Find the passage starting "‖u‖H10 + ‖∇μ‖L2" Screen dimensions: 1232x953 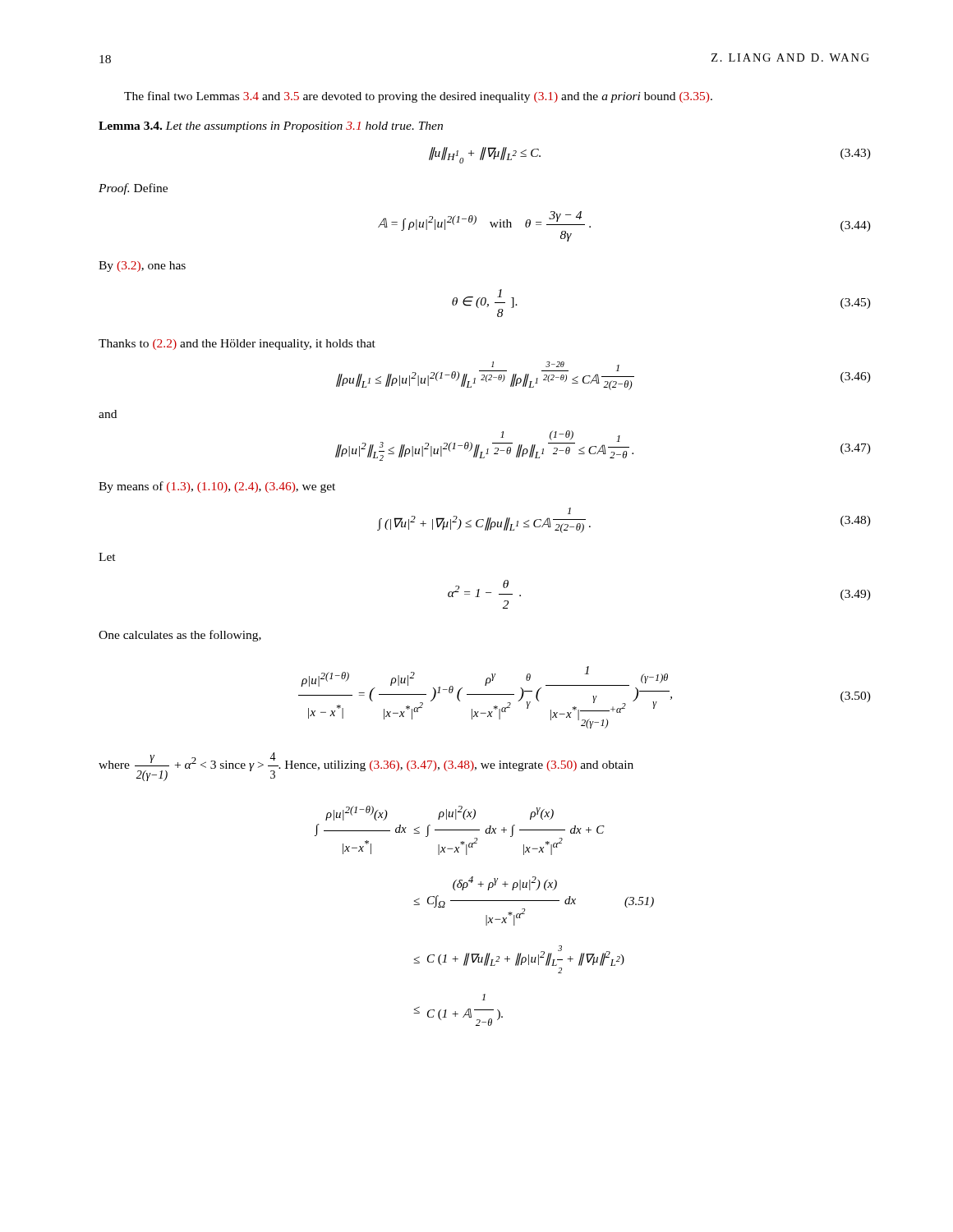click(483, 155)
